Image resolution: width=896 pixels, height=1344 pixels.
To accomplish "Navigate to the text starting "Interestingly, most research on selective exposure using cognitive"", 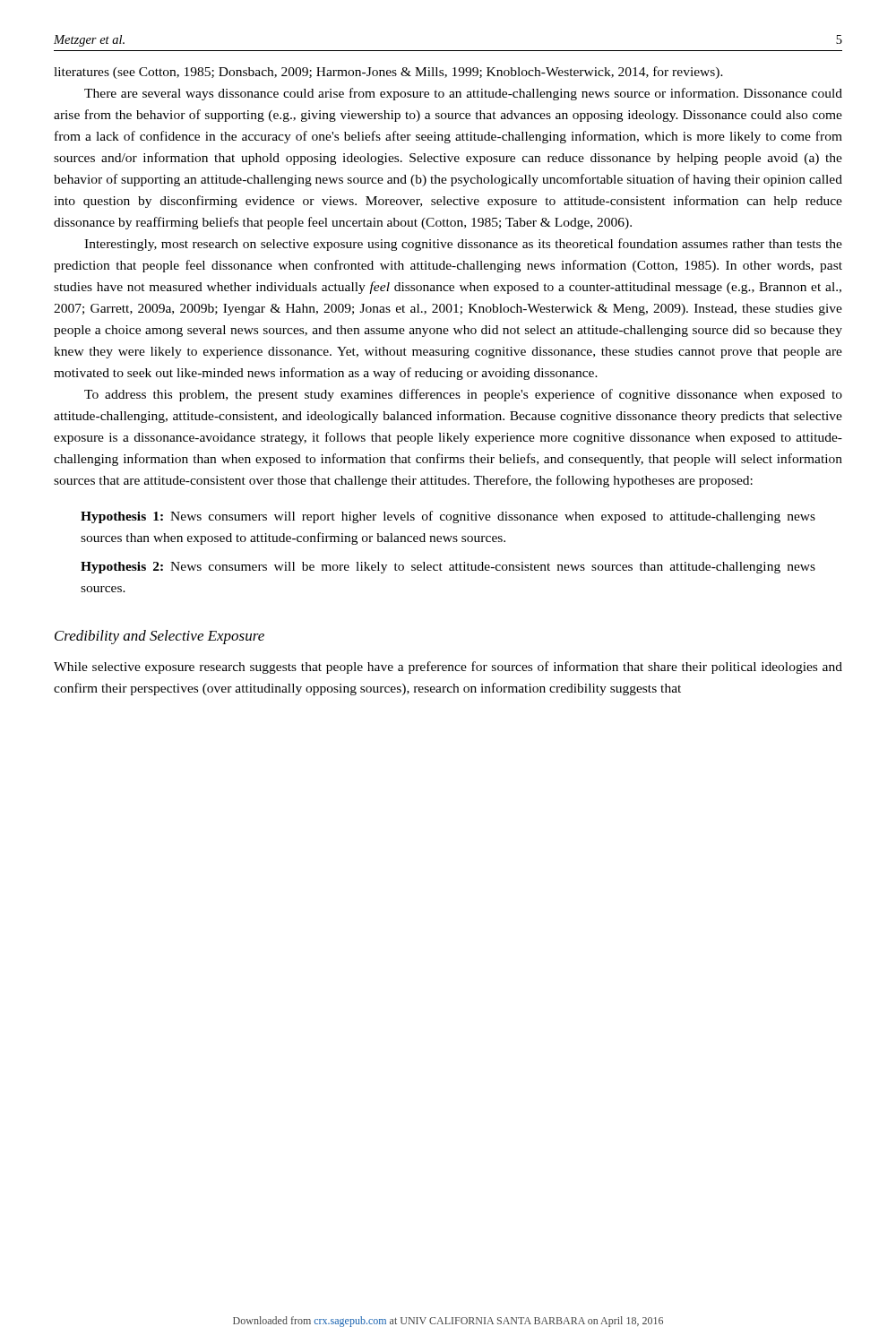I will [x=448, y=308].
